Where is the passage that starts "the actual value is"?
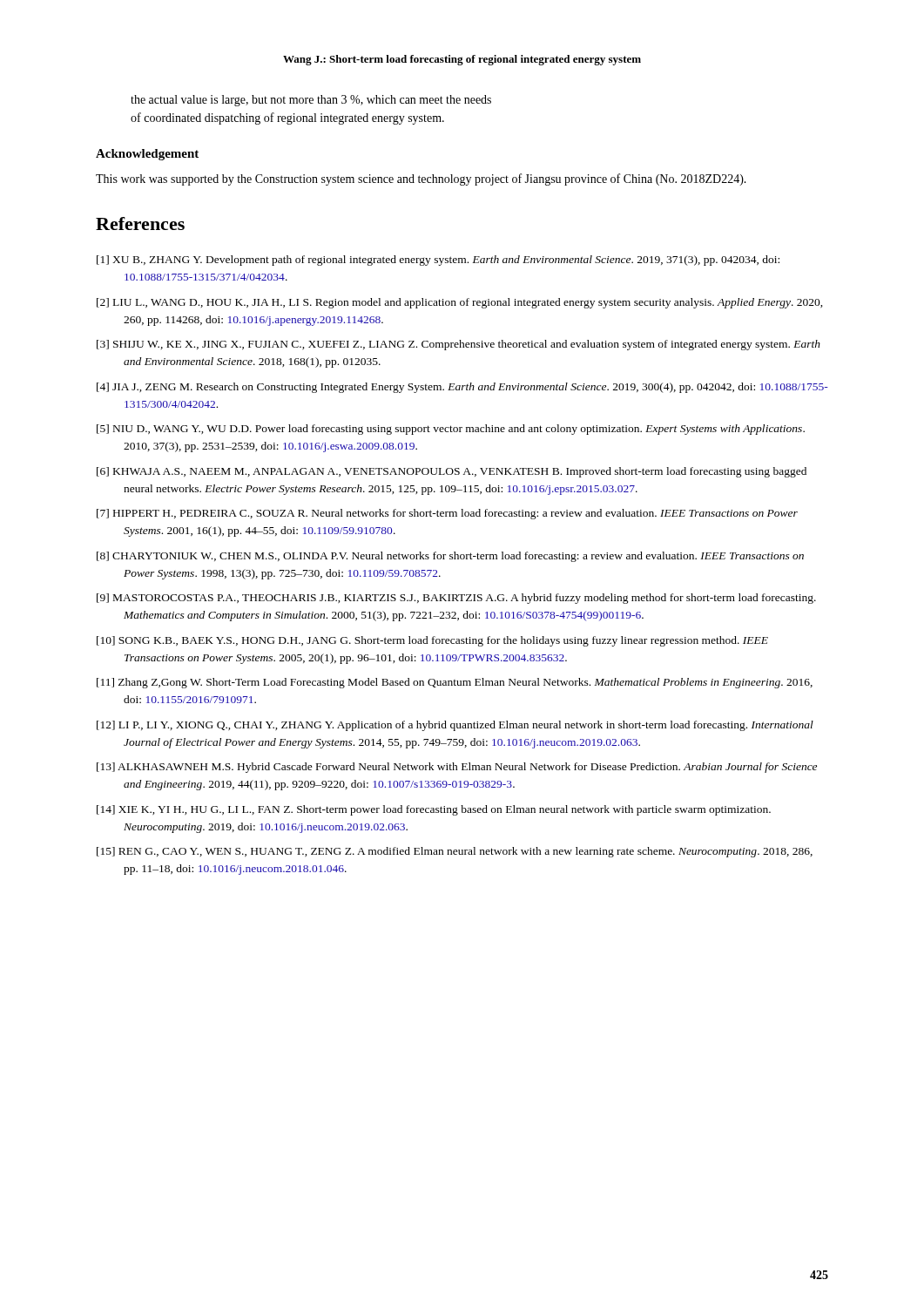The image size is (924, 1307). [x=311, y=109]
